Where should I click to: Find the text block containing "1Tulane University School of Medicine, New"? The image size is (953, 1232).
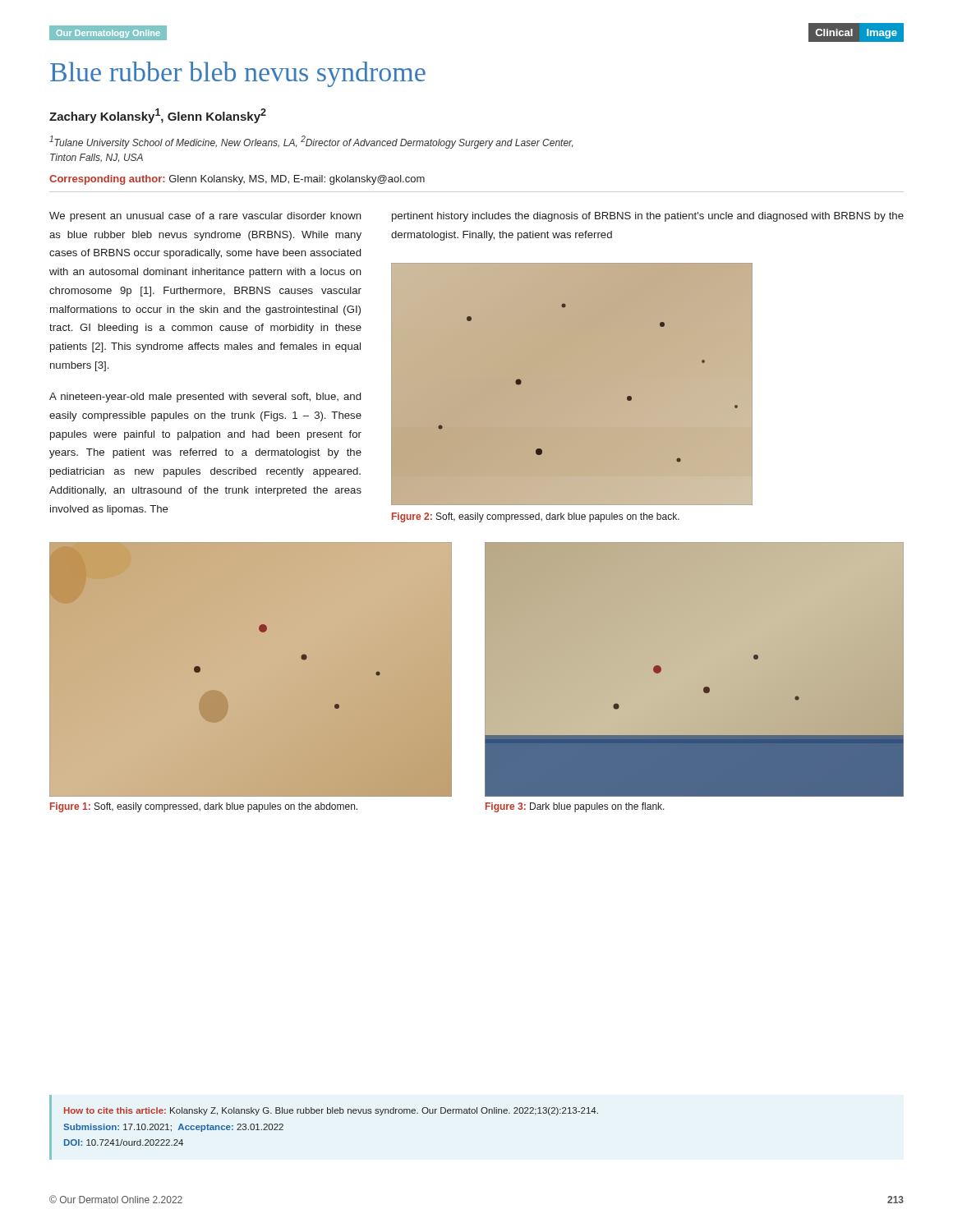312,149
